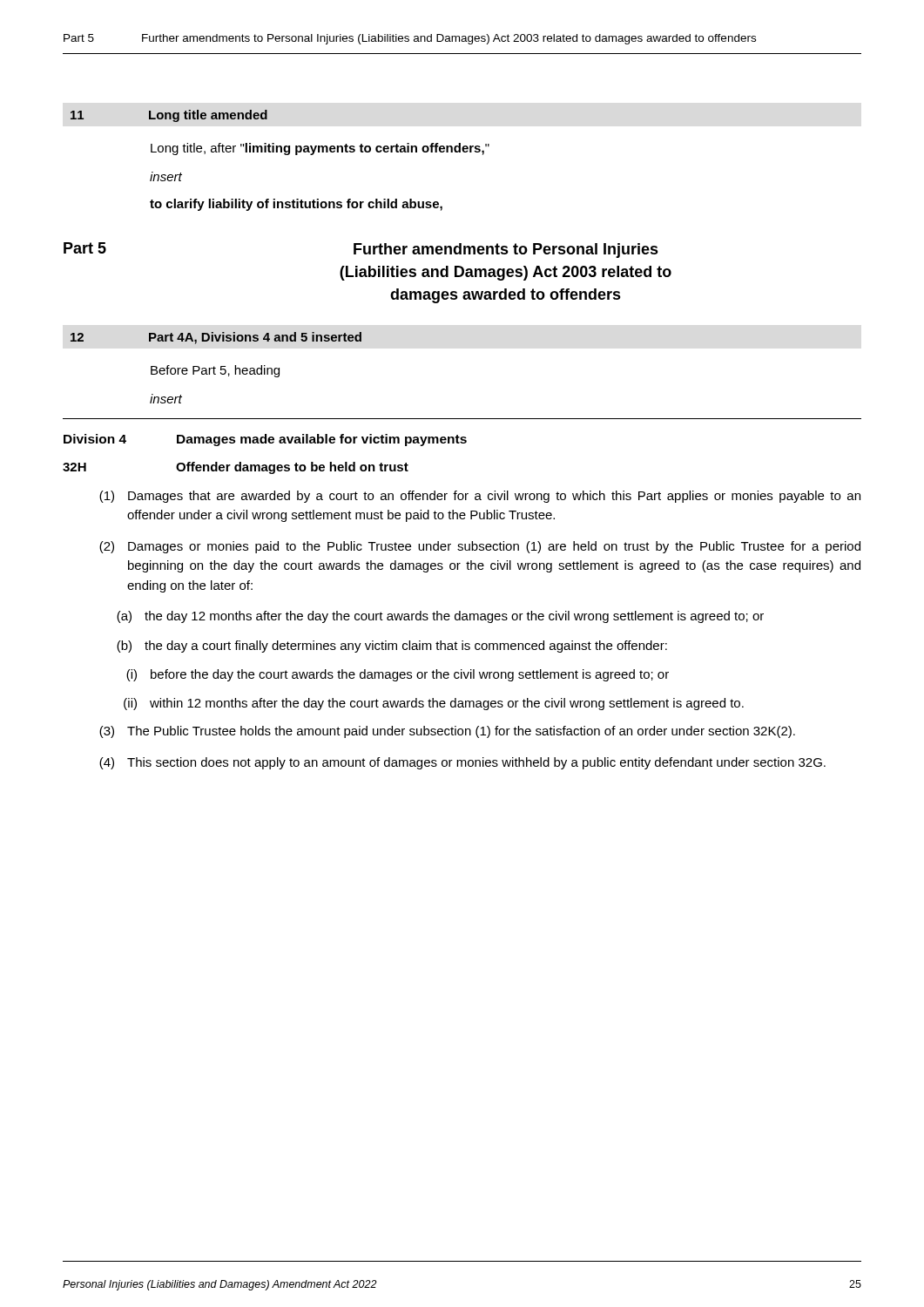Click on the section header that says "32H Offender damages to be held"
Image resolution: width=924 pixels, height=1307 pixels.
click(x=235, y=466)
